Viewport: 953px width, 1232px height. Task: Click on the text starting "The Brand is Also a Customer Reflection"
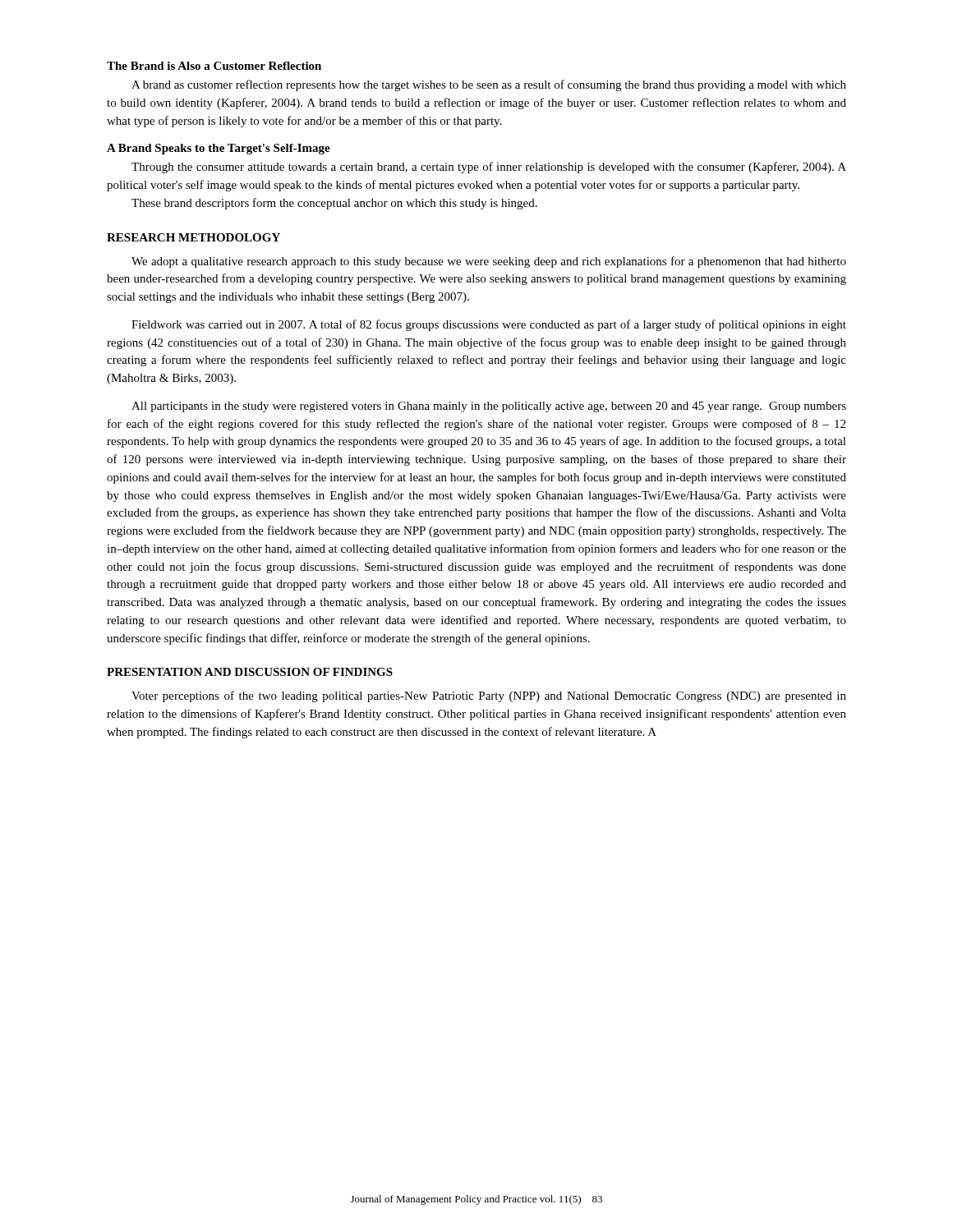(214, 66)
